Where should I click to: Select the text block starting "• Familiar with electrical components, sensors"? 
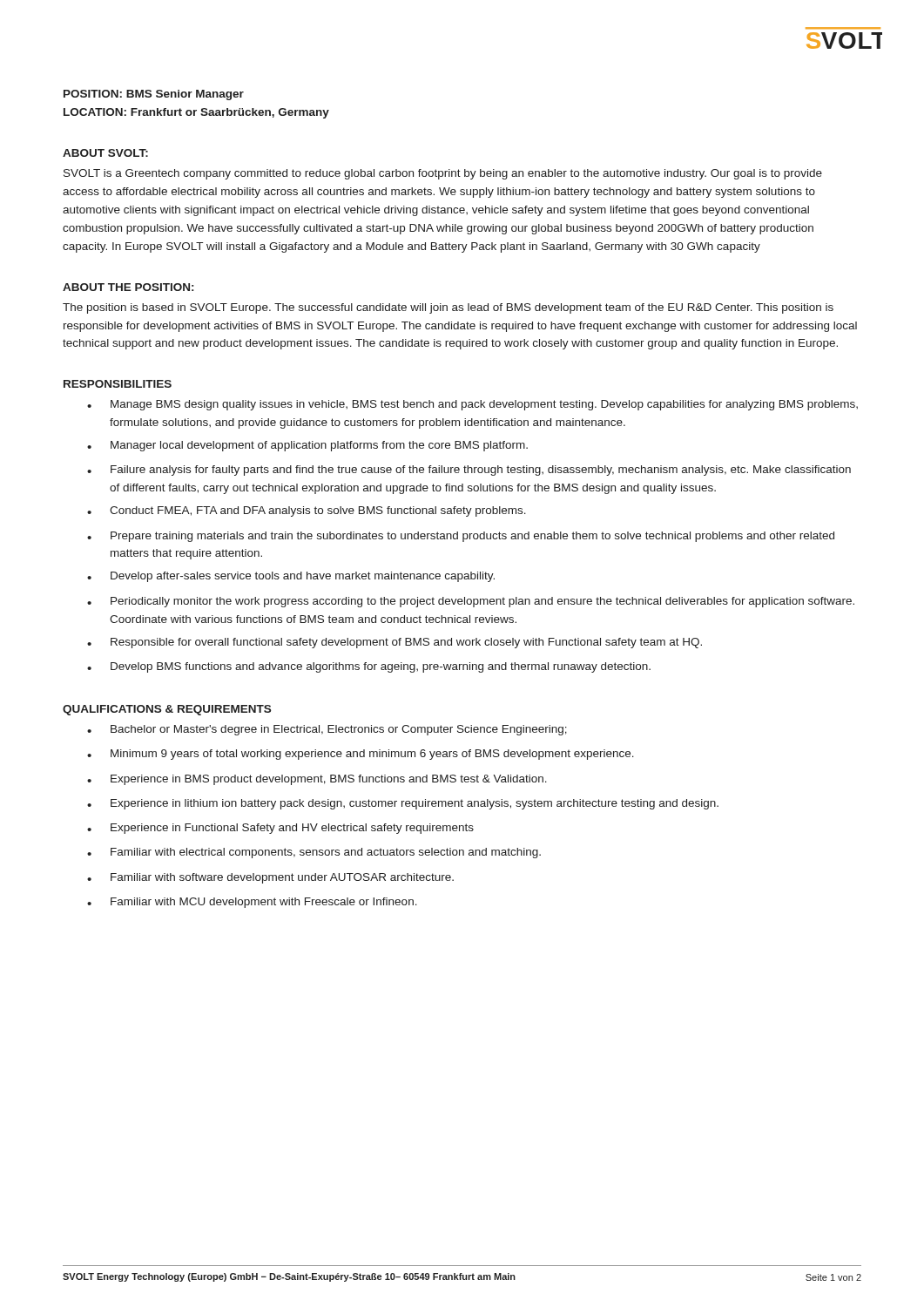[x=474, y=854]
